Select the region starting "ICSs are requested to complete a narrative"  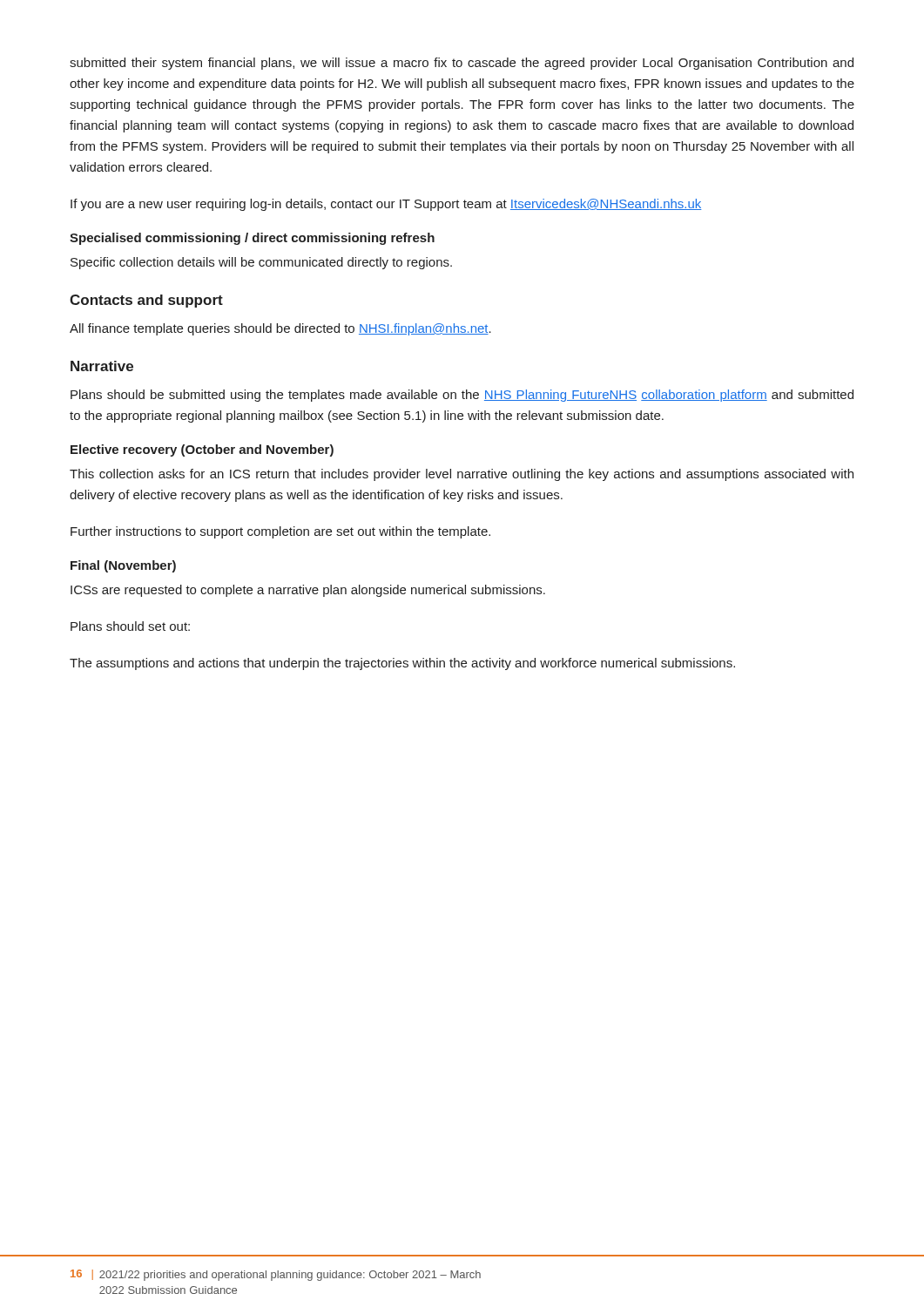tap(308, 589)
